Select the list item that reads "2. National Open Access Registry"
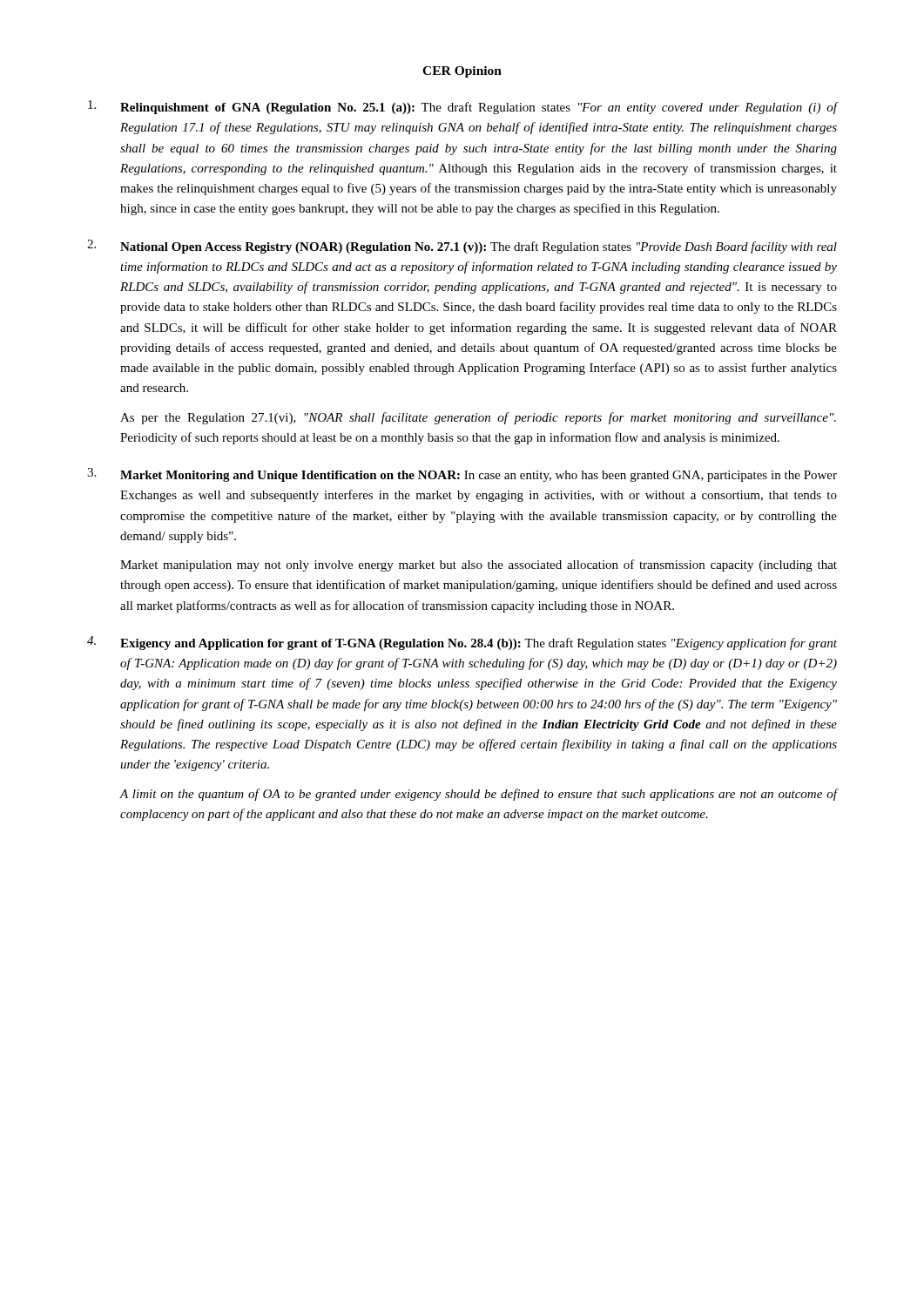 [462, 342]
